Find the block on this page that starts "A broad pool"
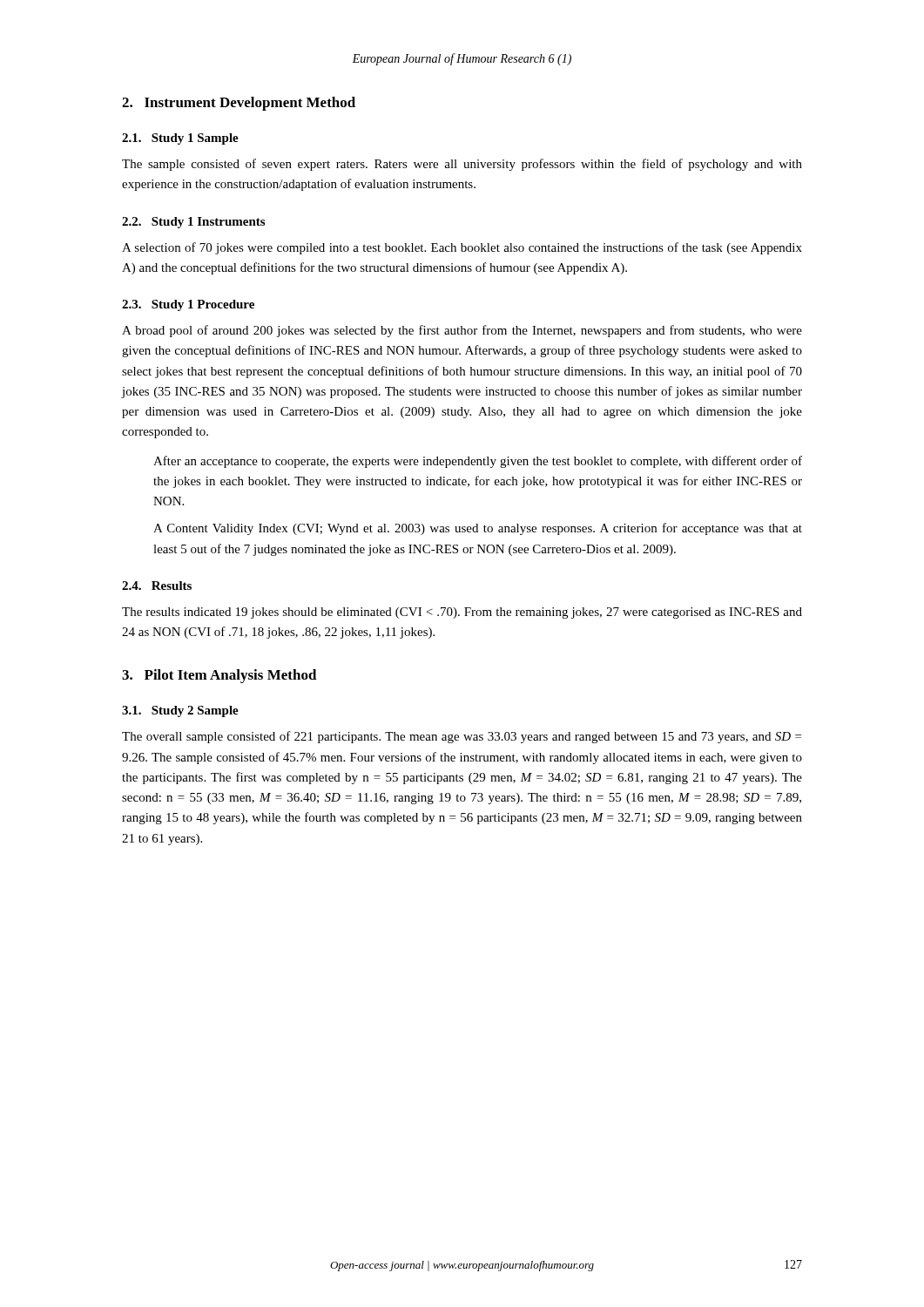The height and width of the screenshot is (1307, 924). [462, 331]
